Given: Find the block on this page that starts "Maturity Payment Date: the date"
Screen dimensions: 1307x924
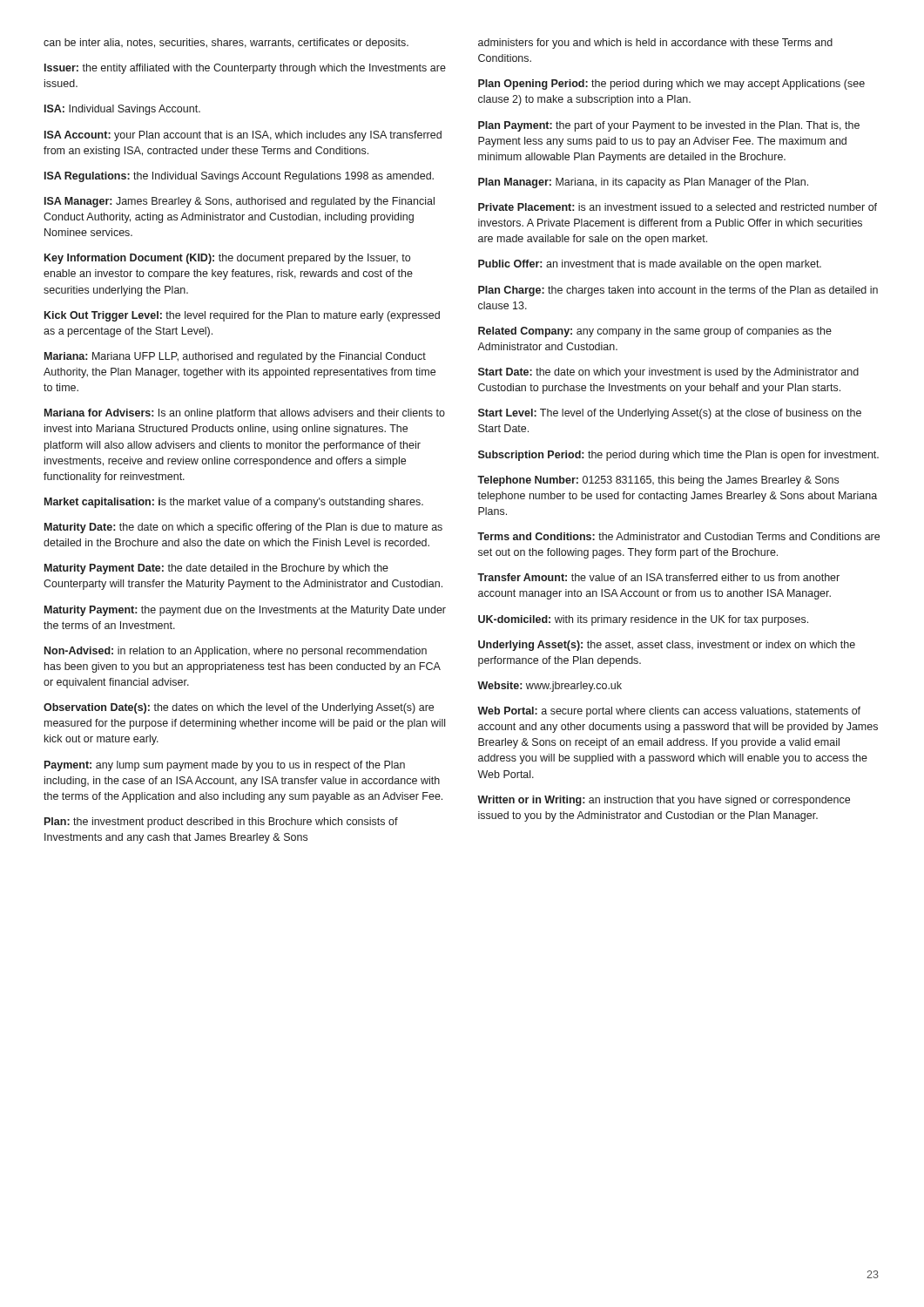Looking at the screenshot, I should [244, 576].
